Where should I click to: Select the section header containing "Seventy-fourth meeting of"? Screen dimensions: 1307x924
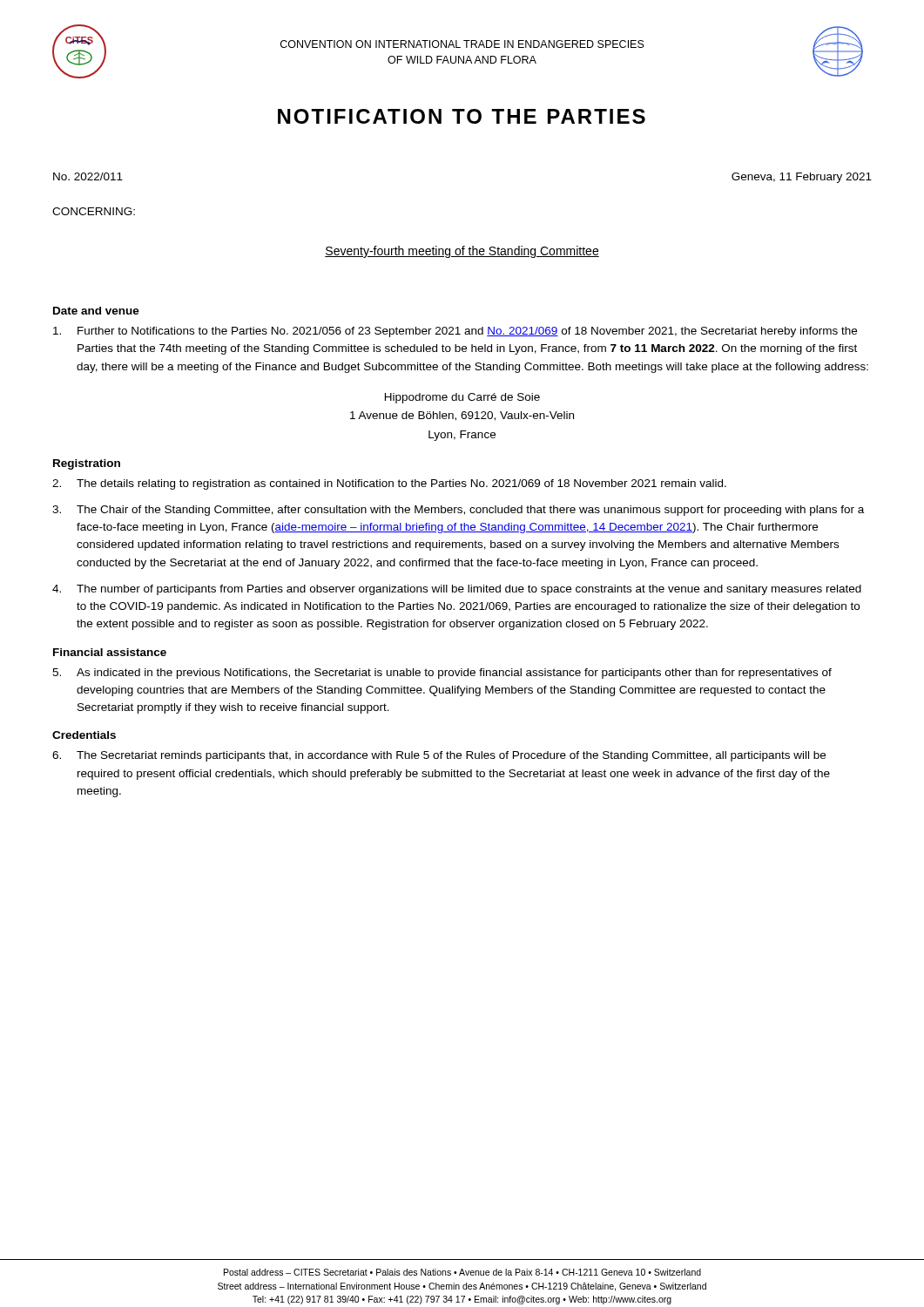coord(462,251)
